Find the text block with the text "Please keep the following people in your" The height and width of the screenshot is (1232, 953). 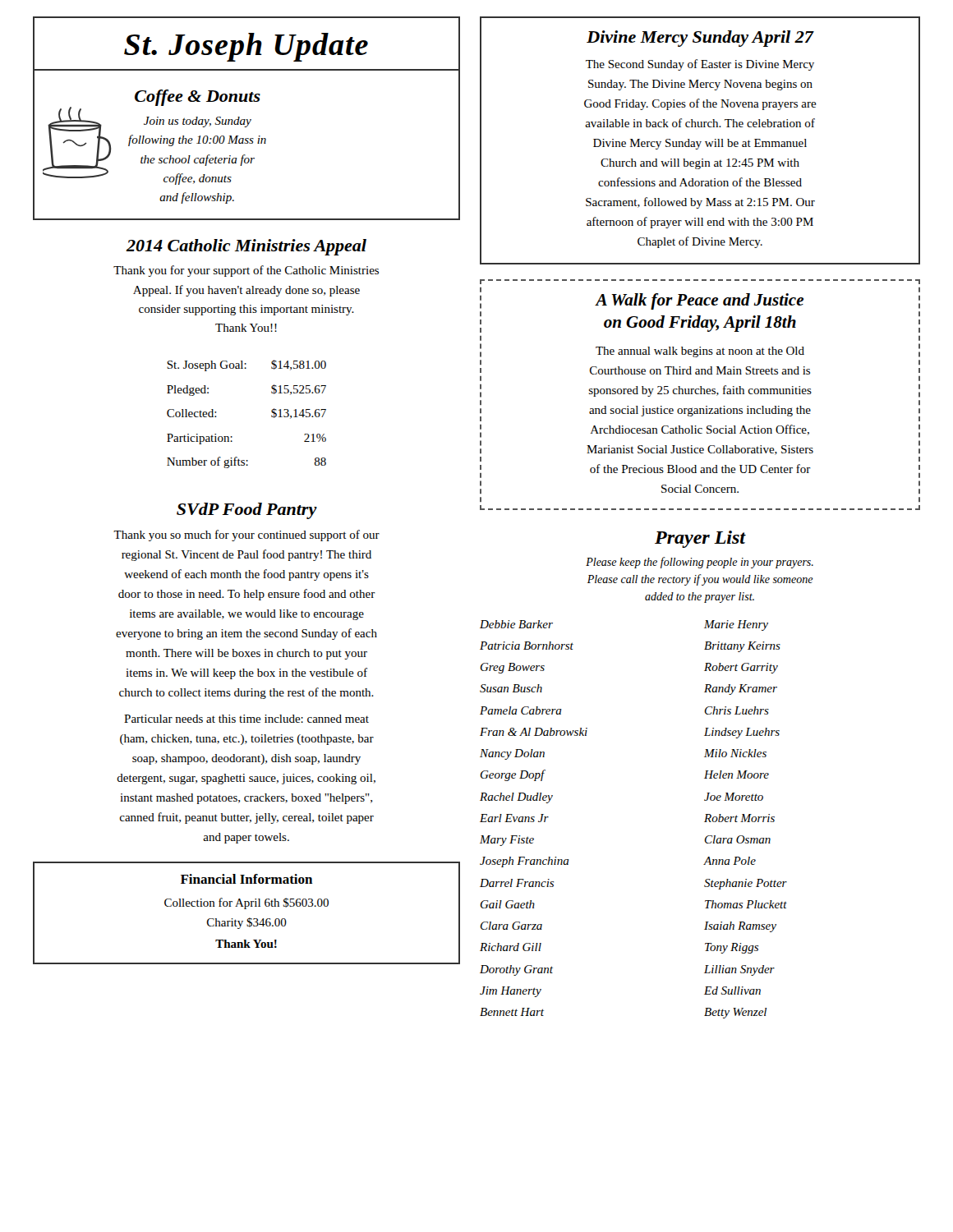[700, 579]
